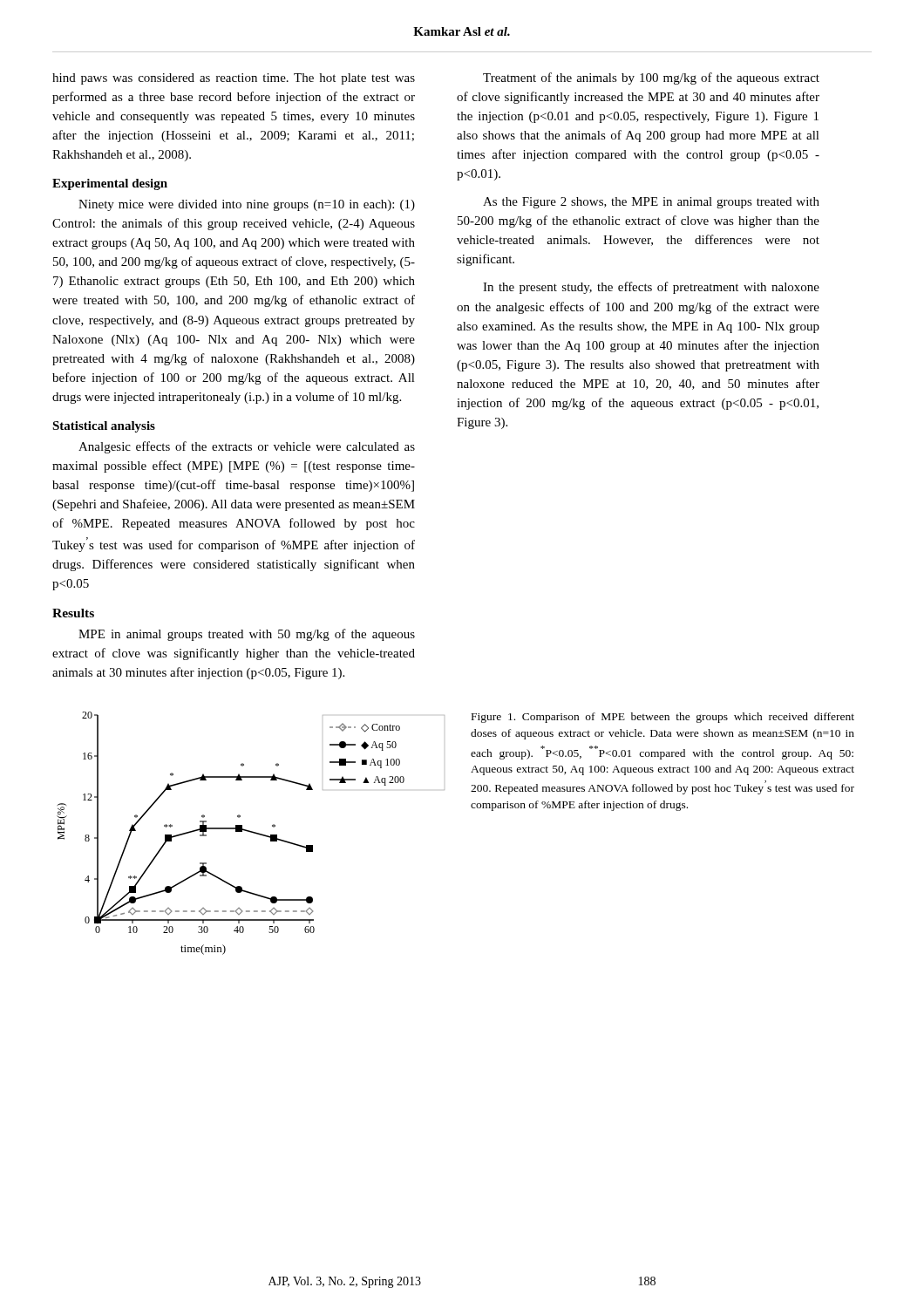Select the element starting "hind paws was"

pos(234,116)
